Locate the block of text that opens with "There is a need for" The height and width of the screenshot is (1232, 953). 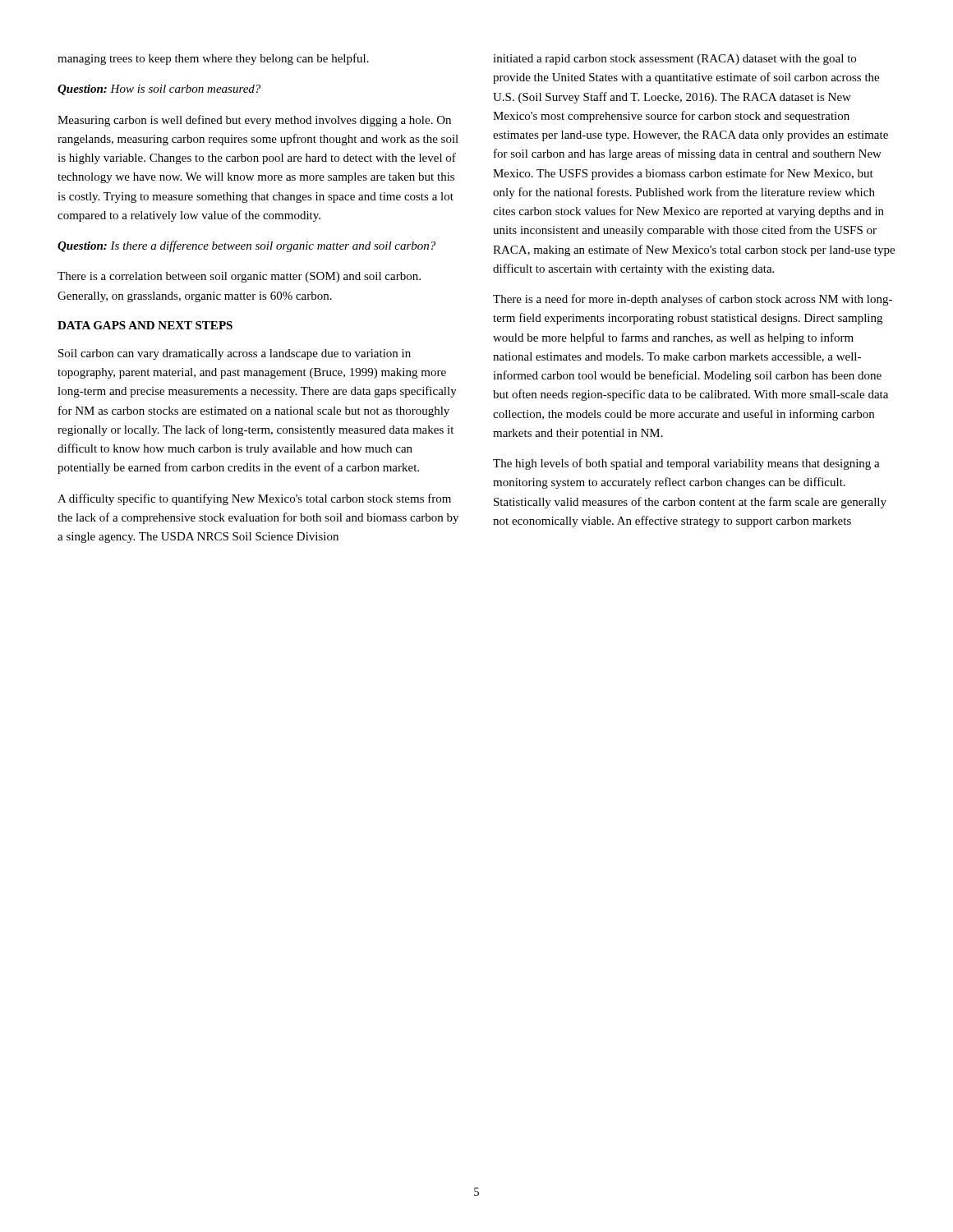tap(693, 366)
